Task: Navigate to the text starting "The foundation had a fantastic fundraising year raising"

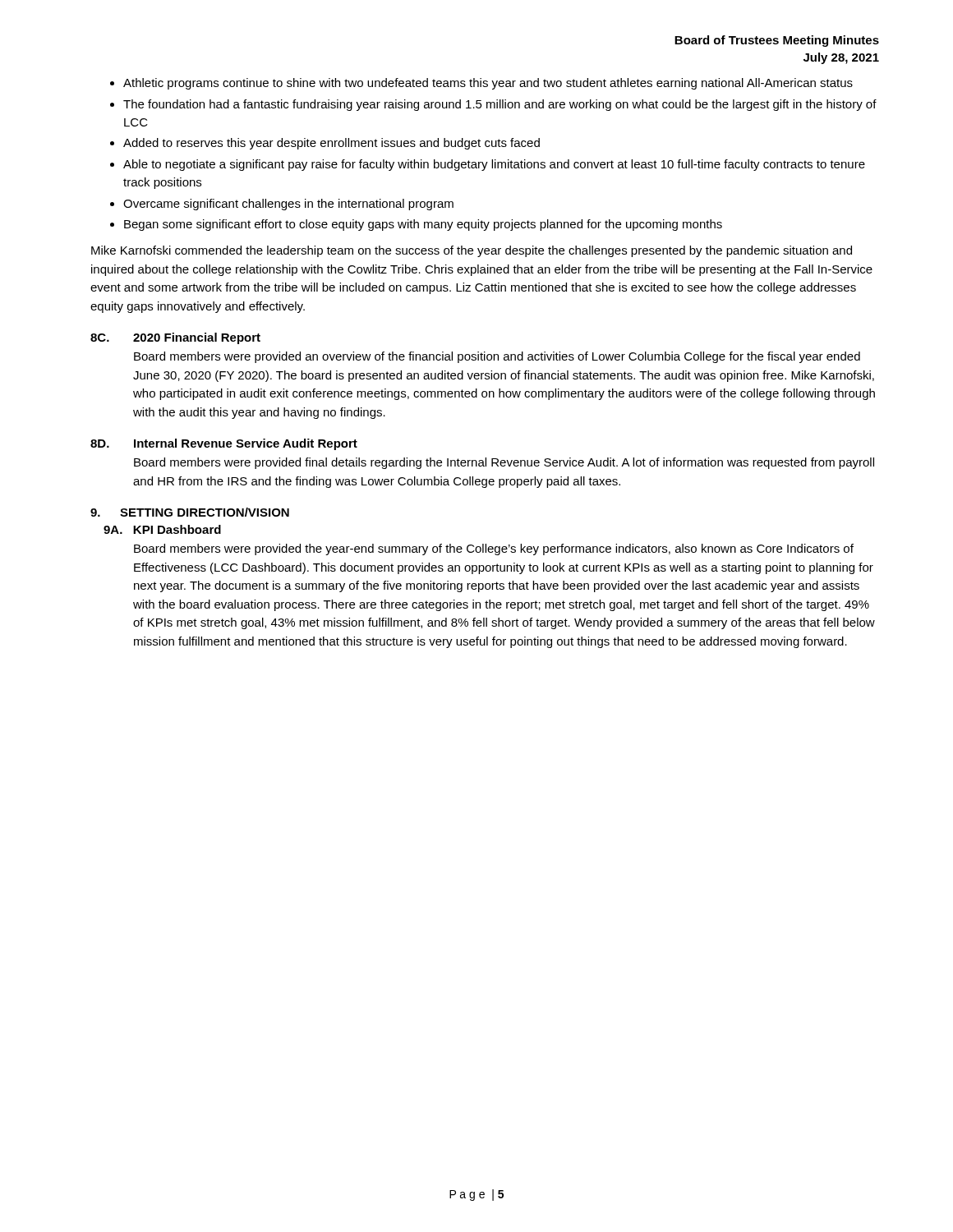Action: tap(500, 113)
